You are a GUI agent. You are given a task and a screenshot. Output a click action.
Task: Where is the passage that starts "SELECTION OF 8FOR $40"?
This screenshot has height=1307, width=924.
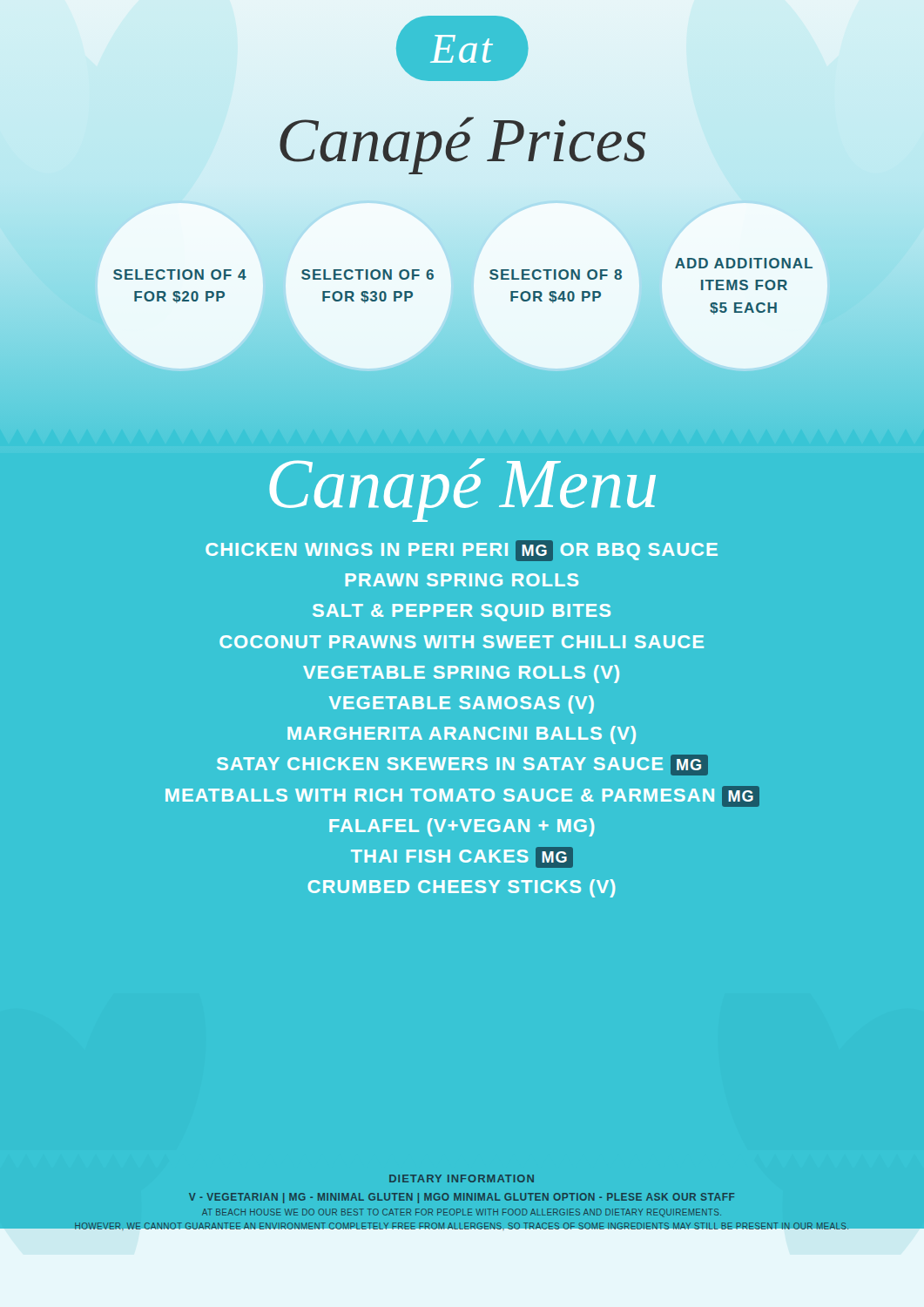pyautogui.click(x=556, y=286)
